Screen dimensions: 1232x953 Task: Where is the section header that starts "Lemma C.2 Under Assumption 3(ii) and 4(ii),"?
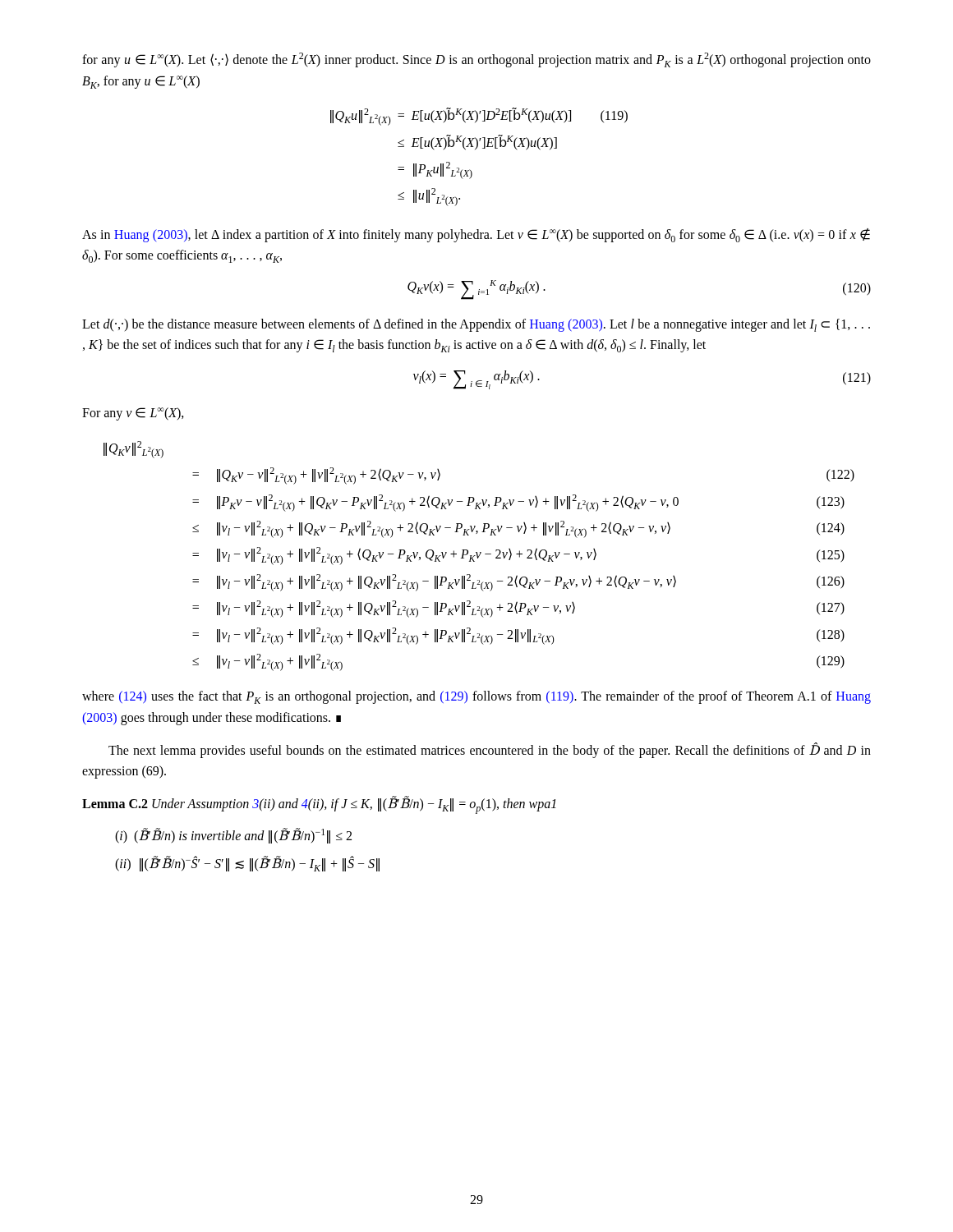click(476, 804)
